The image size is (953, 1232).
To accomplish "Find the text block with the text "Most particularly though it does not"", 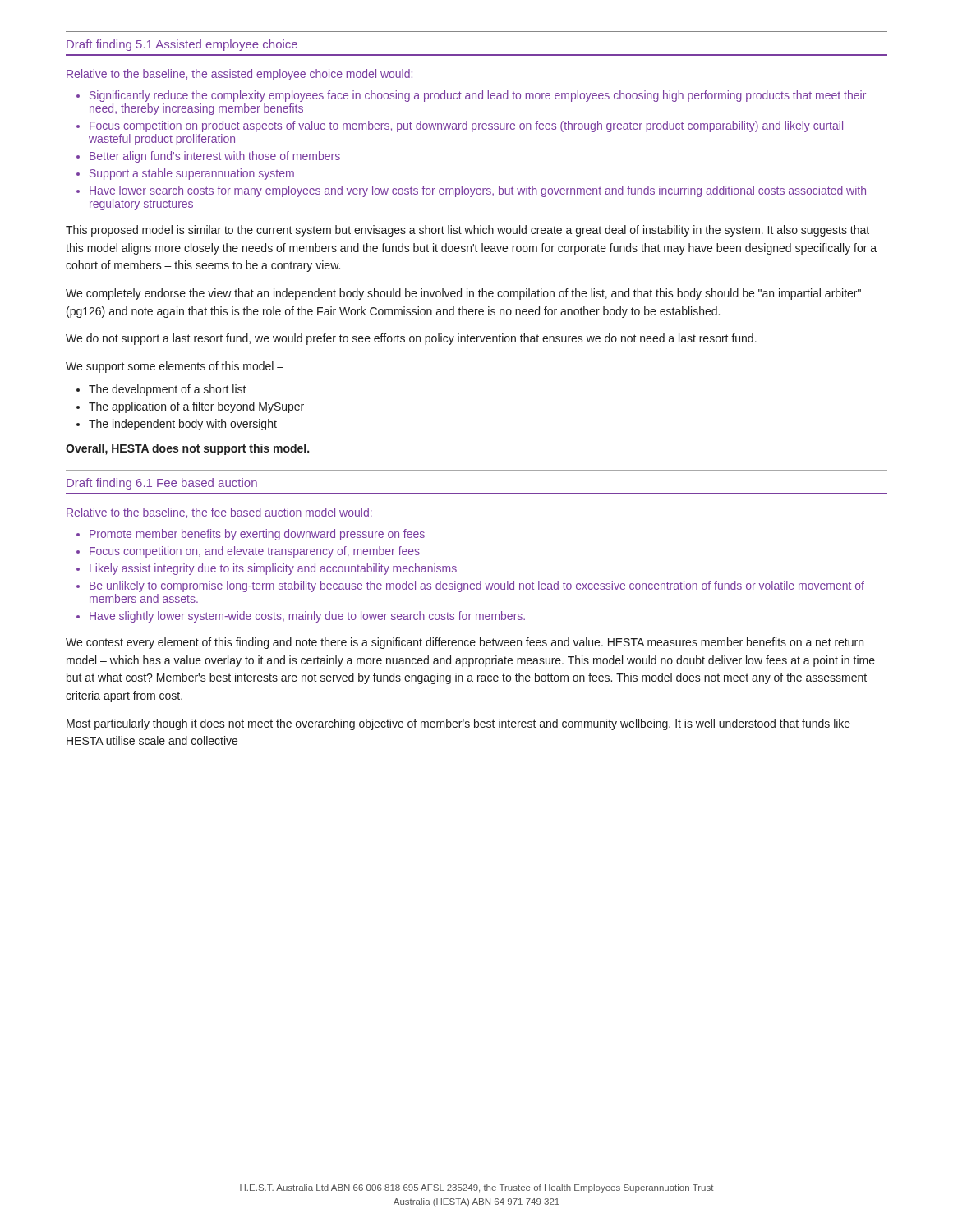I will point(458,732).
